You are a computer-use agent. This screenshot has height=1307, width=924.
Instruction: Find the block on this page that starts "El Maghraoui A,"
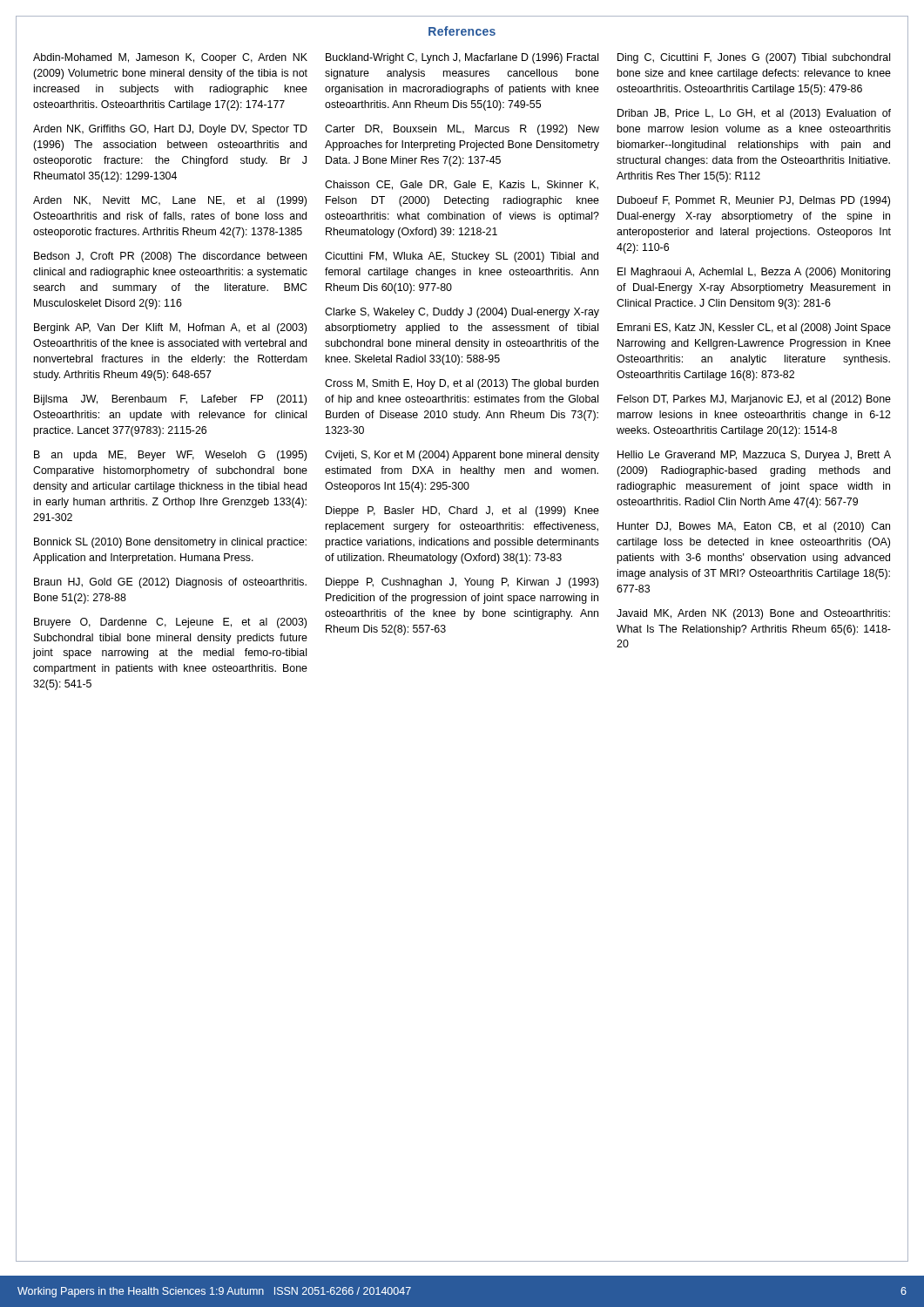coord(754,288)
